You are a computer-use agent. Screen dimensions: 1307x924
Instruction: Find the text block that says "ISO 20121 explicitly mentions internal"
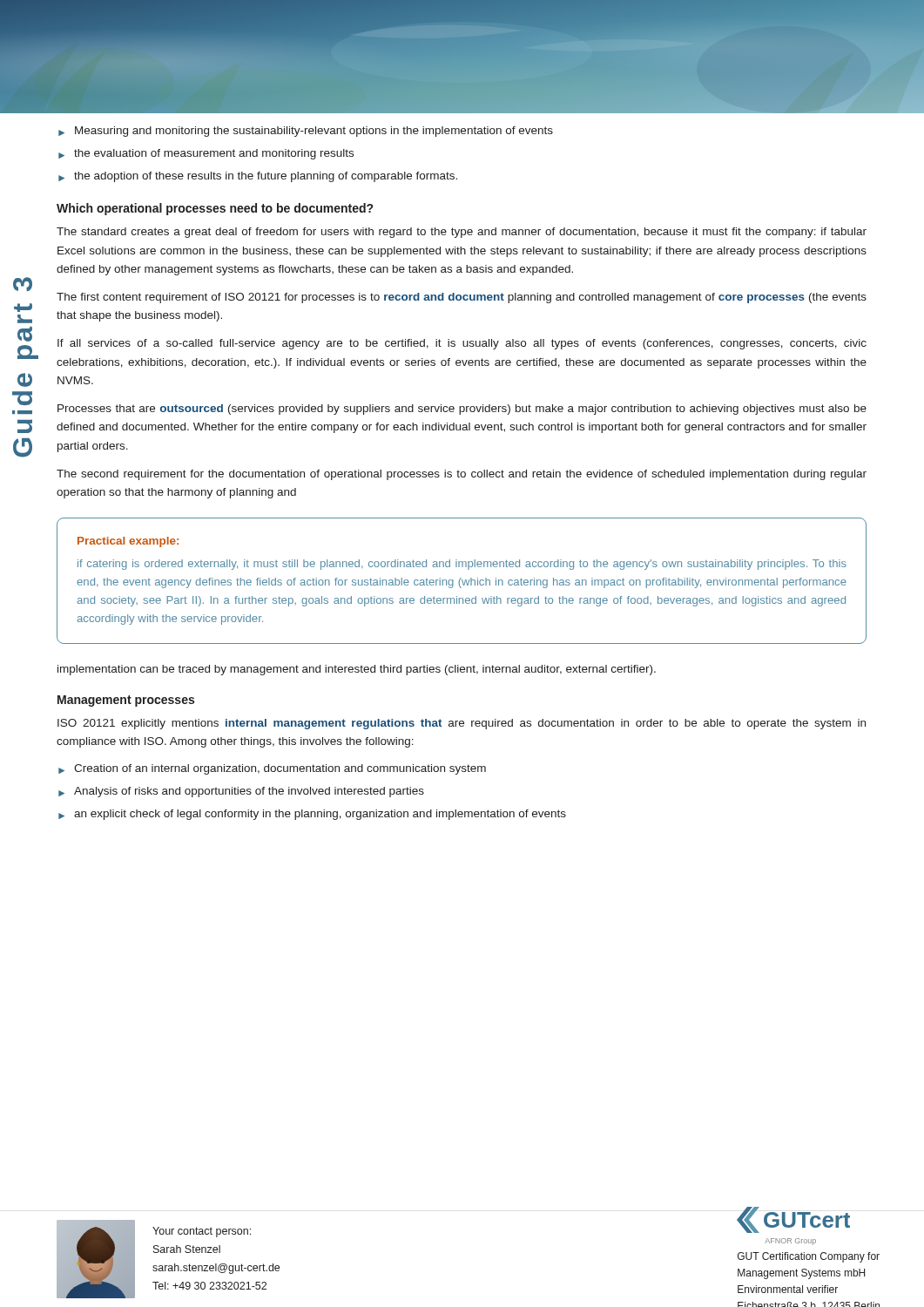click(x=462, y=732)
